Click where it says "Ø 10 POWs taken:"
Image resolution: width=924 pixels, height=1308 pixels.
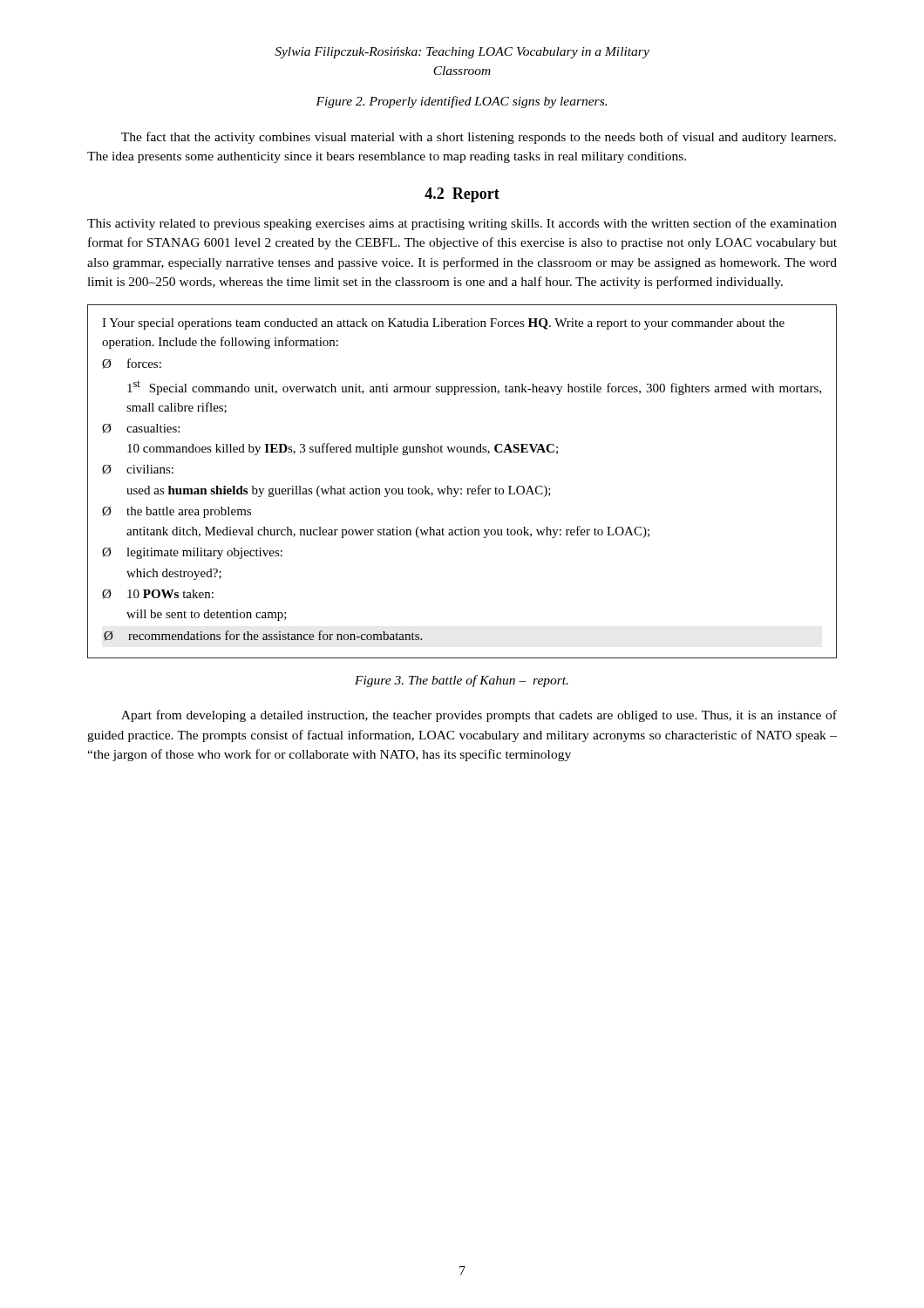158,594
